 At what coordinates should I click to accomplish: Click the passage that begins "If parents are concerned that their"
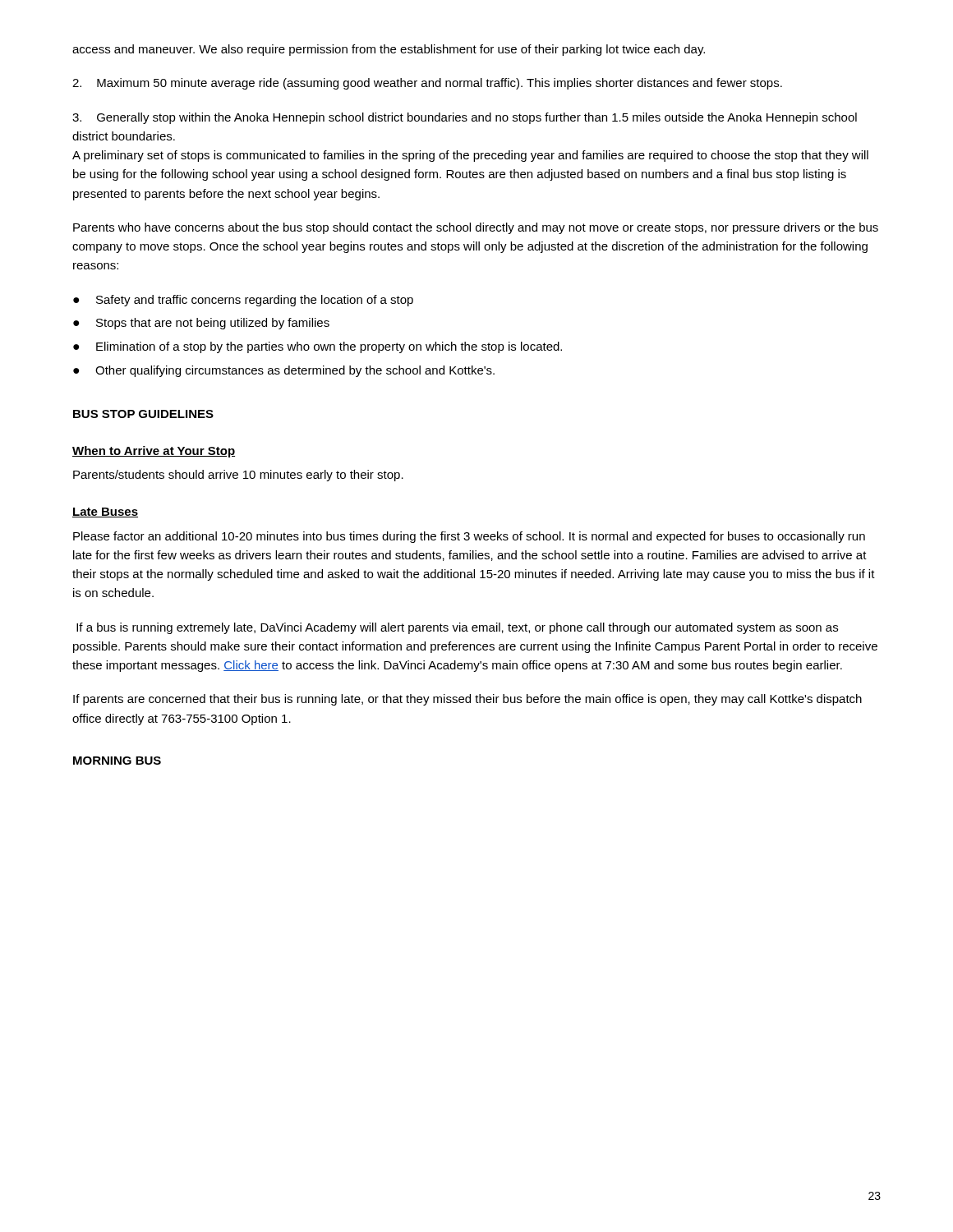pyautogui.click(x=467, y=708)
